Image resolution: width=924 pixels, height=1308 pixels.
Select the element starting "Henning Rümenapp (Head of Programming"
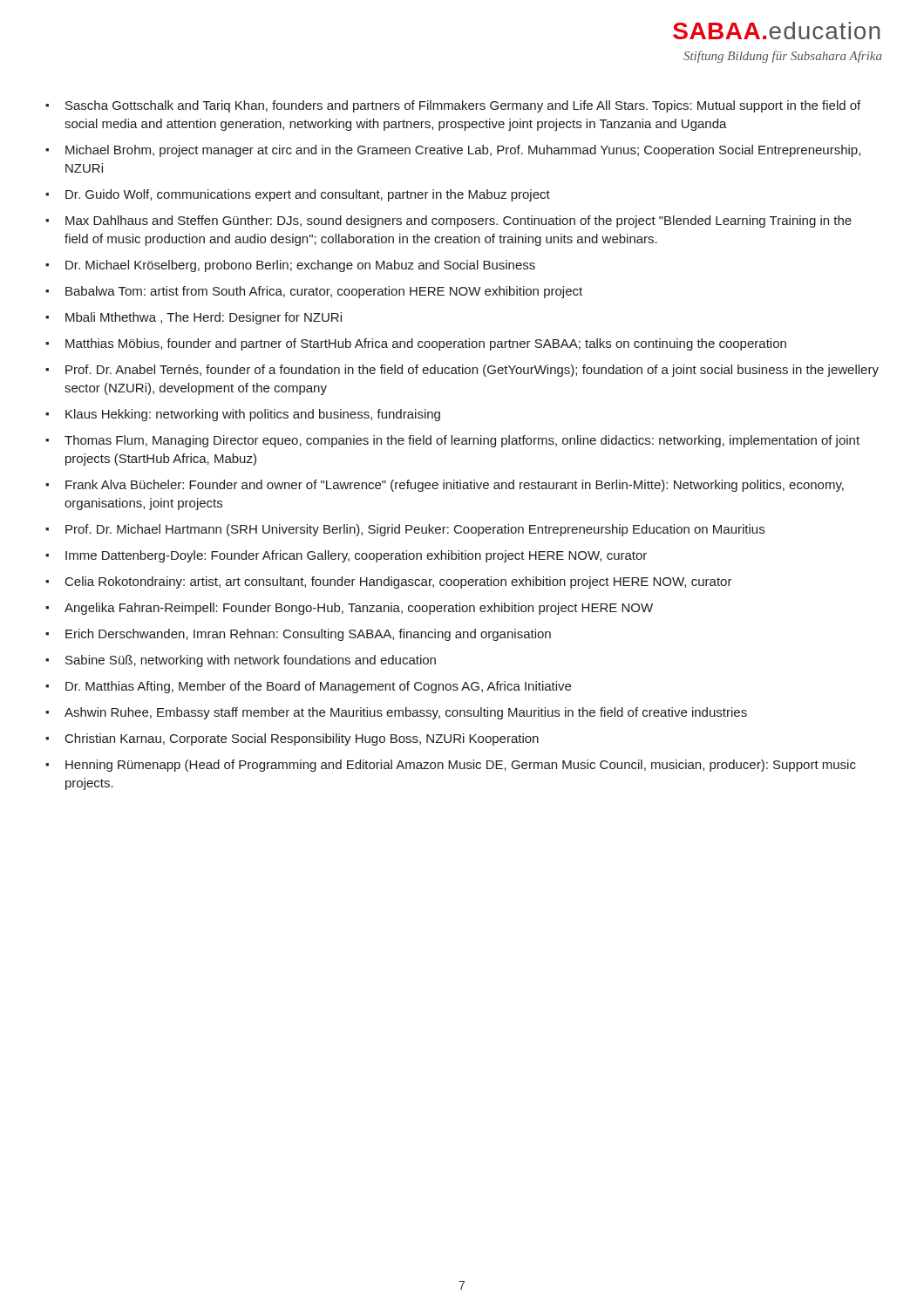[x=462, y=773]
